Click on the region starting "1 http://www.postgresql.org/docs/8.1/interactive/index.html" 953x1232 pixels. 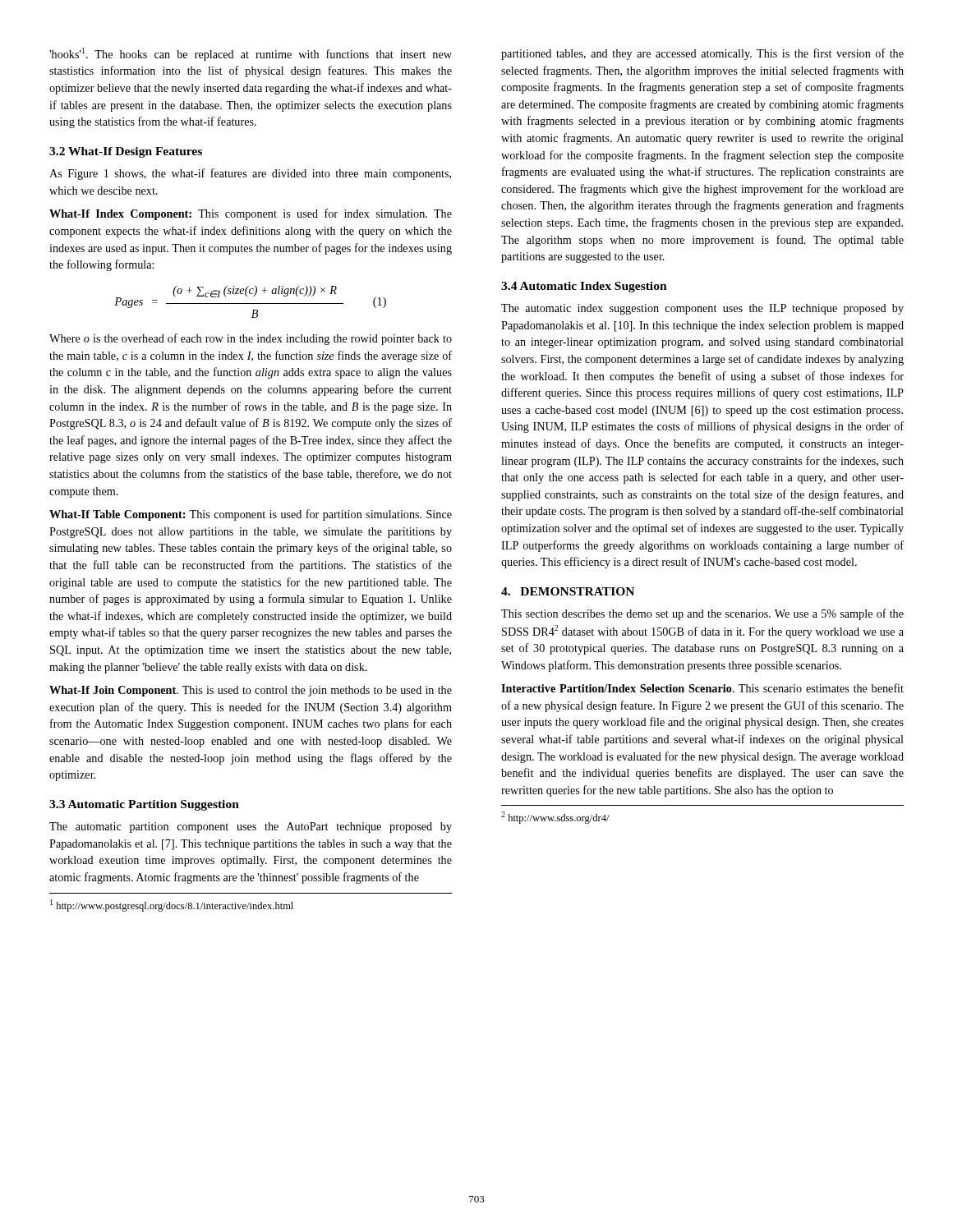pyautogui.click(x=171, y=904)
